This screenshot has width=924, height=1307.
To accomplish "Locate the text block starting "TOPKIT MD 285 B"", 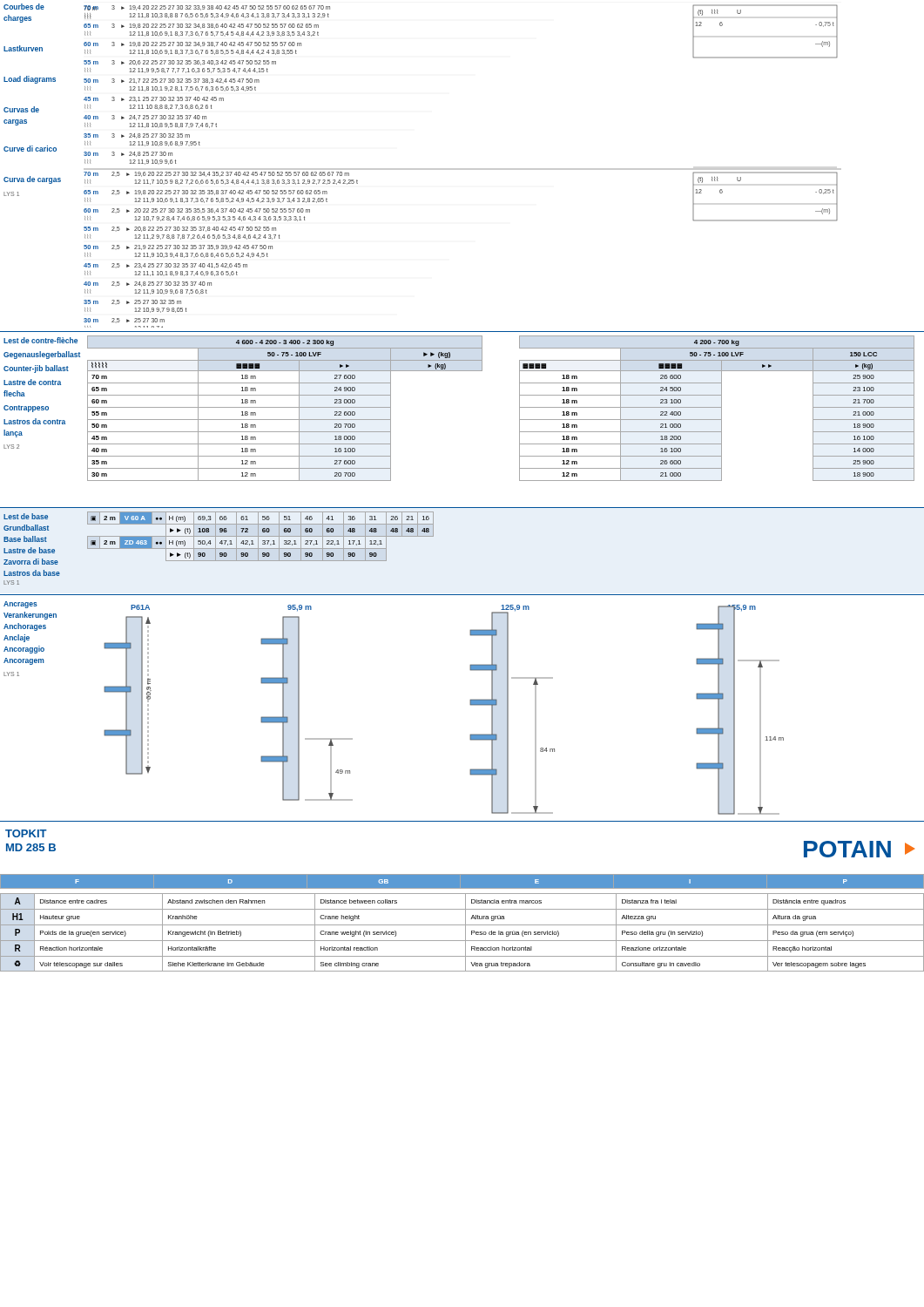I will coord(26,833).
